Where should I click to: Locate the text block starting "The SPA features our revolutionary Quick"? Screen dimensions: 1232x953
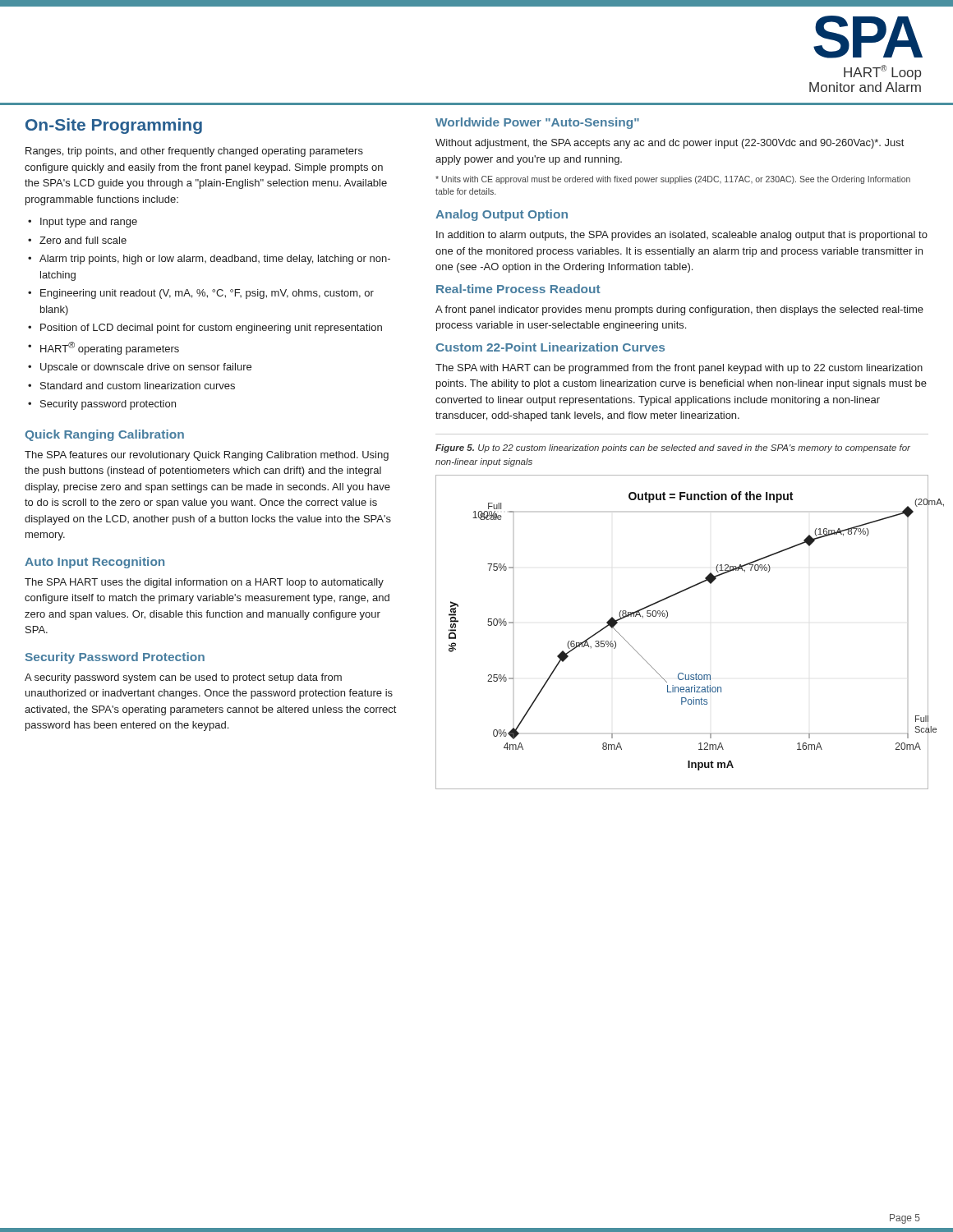click(x=208, y=495)
